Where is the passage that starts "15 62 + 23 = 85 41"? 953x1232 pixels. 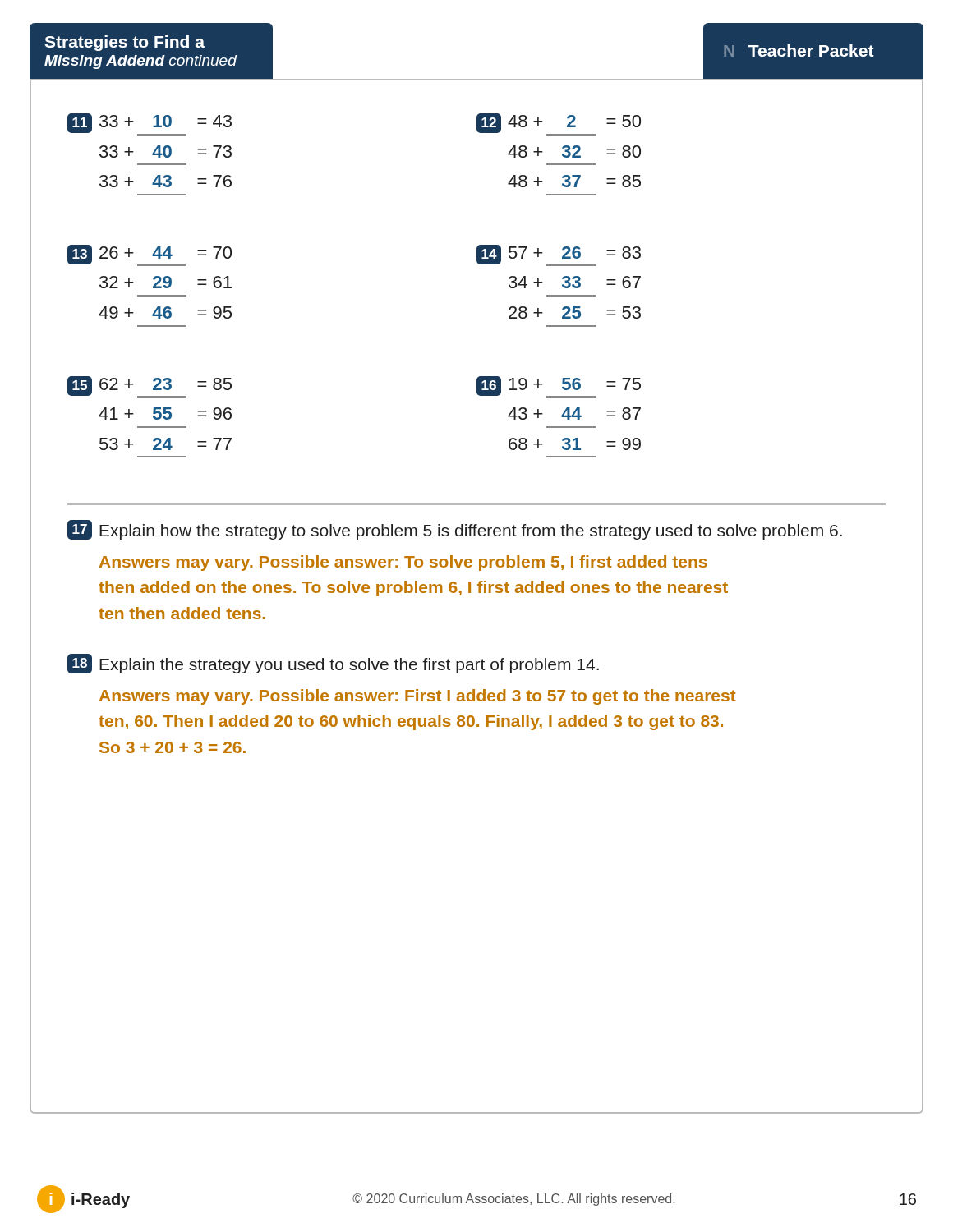click(x=150, y=387)
